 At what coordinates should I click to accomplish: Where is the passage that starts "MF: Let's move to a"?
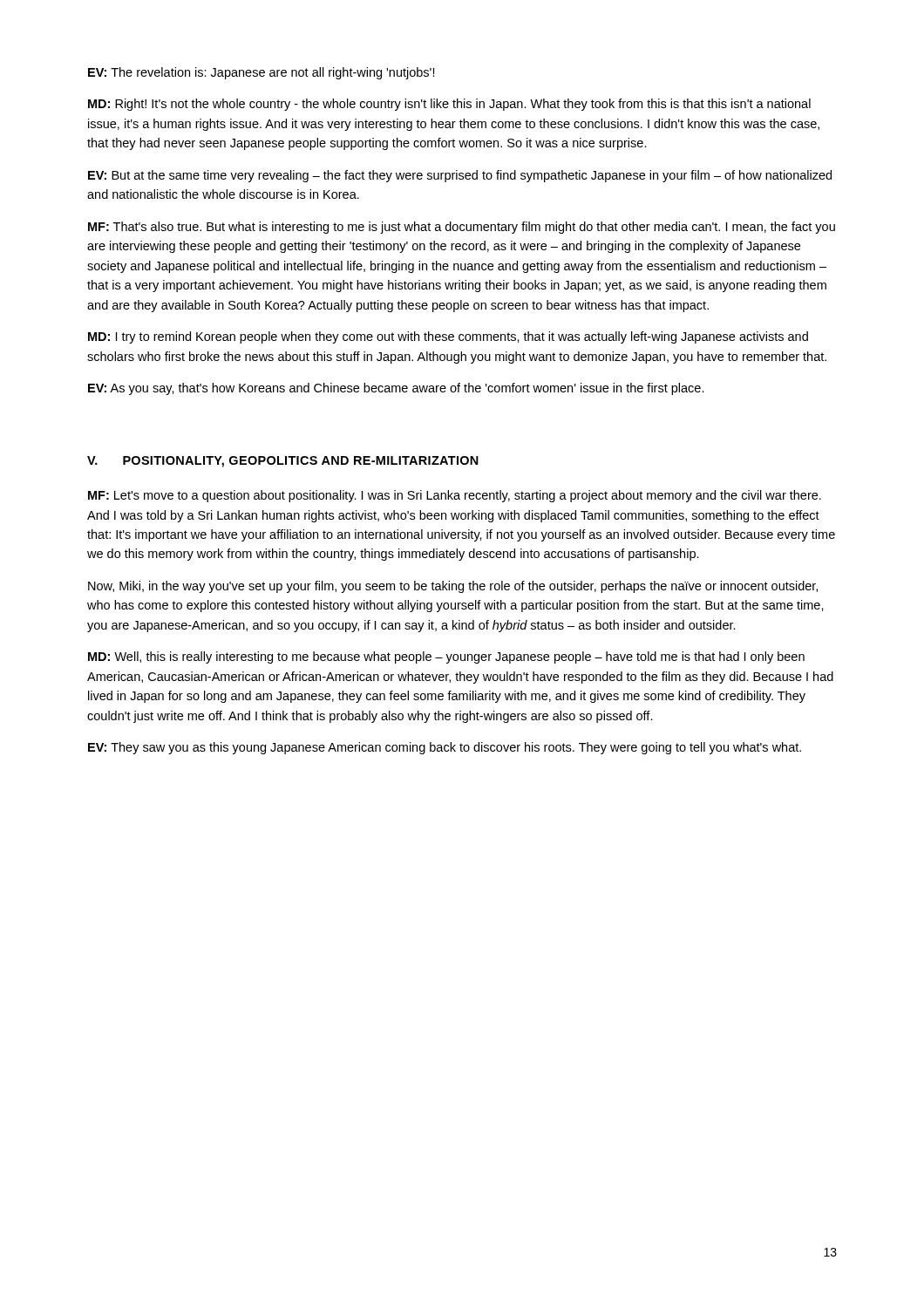461,525
